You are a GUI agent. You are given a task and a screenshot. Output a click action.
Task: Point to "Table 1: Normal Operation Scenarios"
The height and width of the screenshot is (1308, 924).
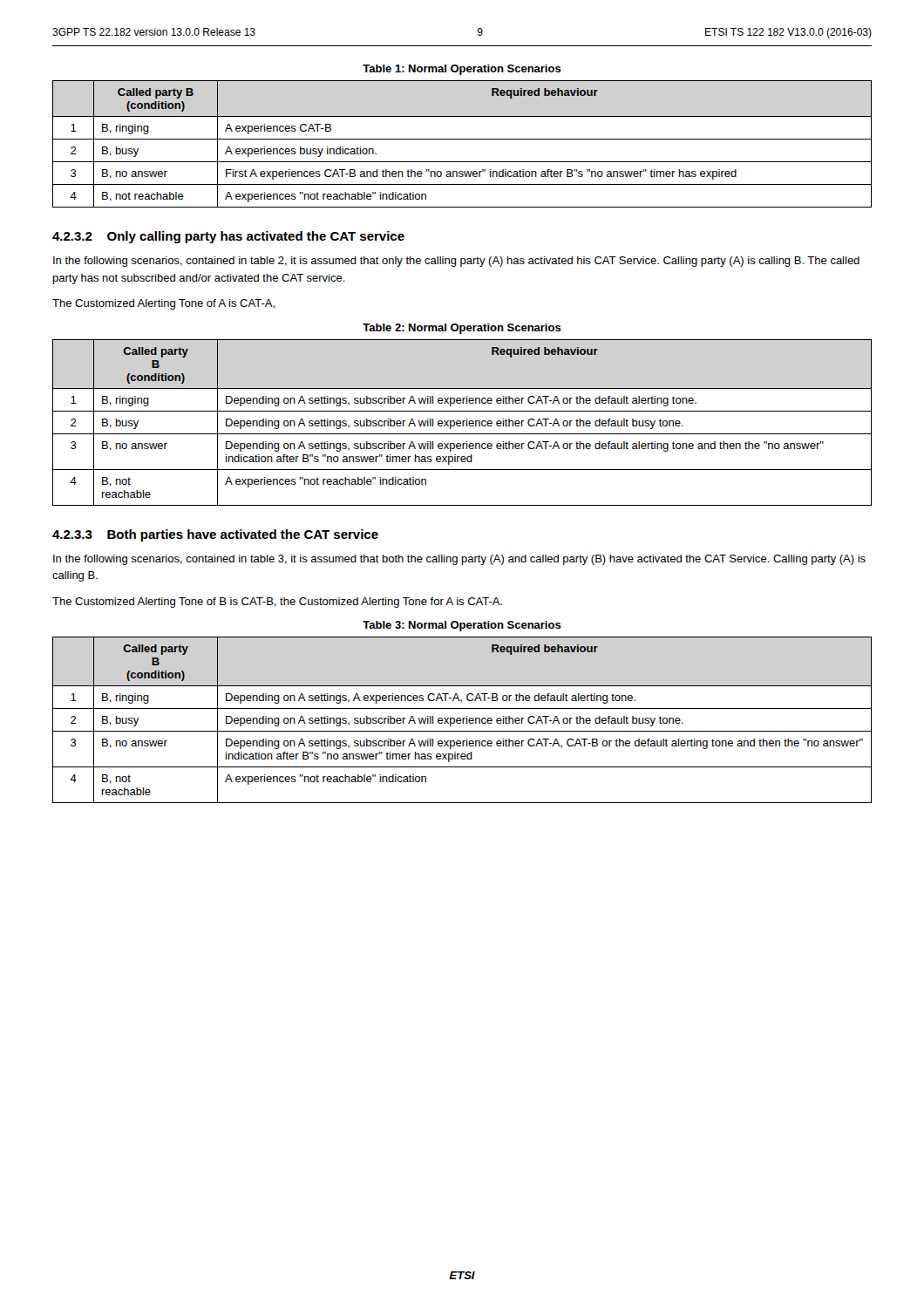[x=462, y=68]
